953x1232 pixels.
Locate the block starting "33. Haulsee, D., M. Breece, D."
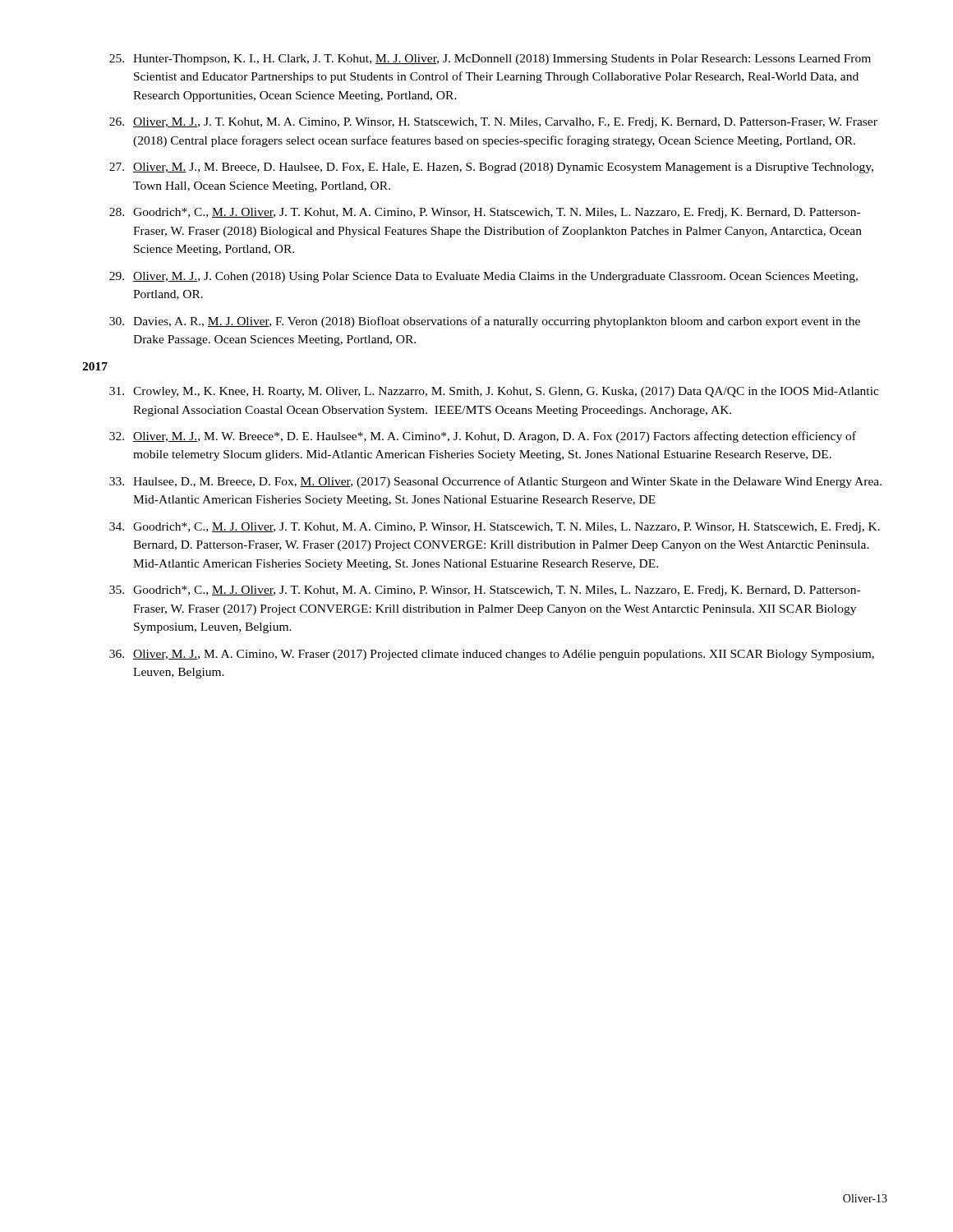point(485,491)
